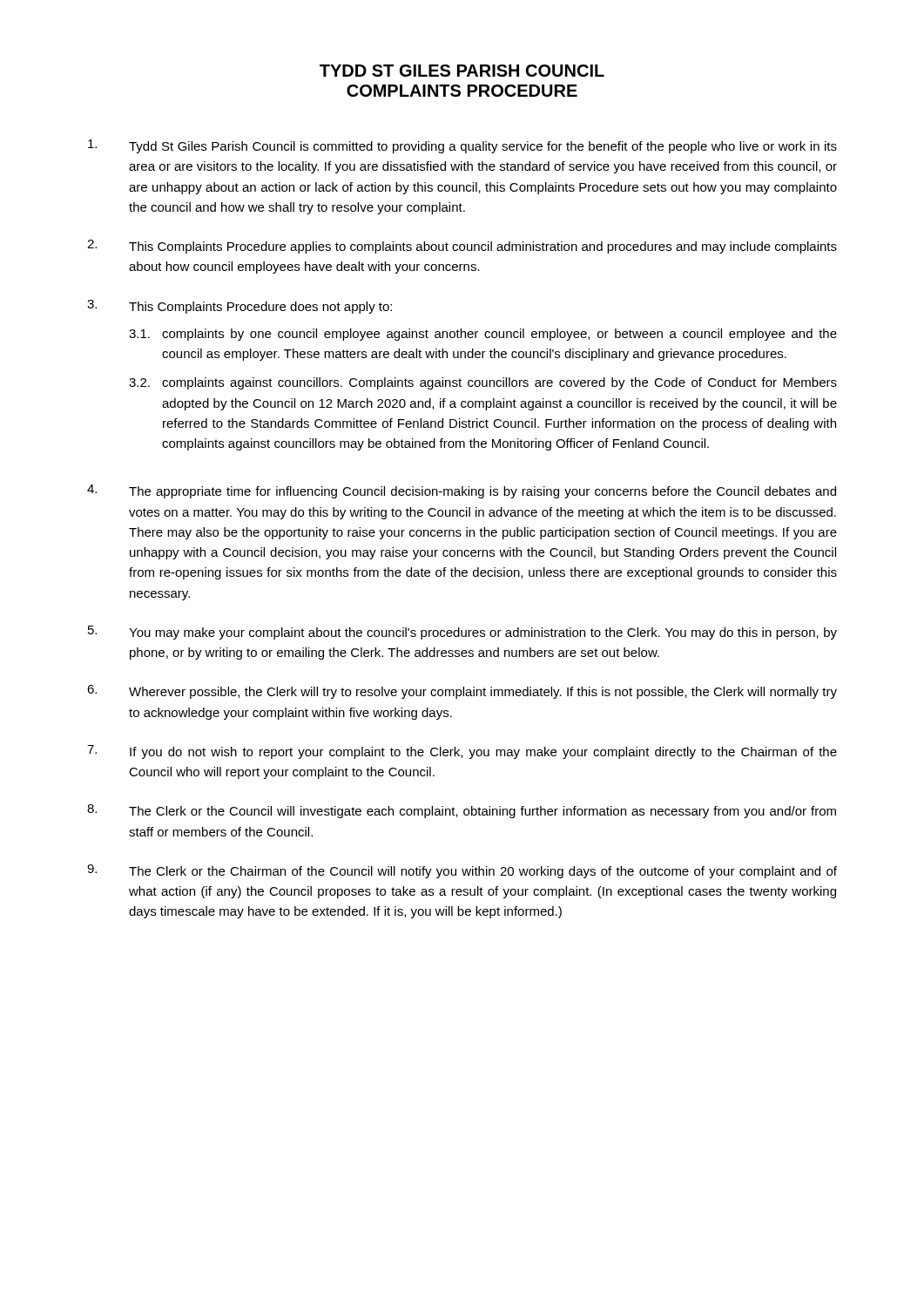
Task: Select the block starting "6. Wherever possible, the Clerk will try to"
Action: click(x=462, y=702)
